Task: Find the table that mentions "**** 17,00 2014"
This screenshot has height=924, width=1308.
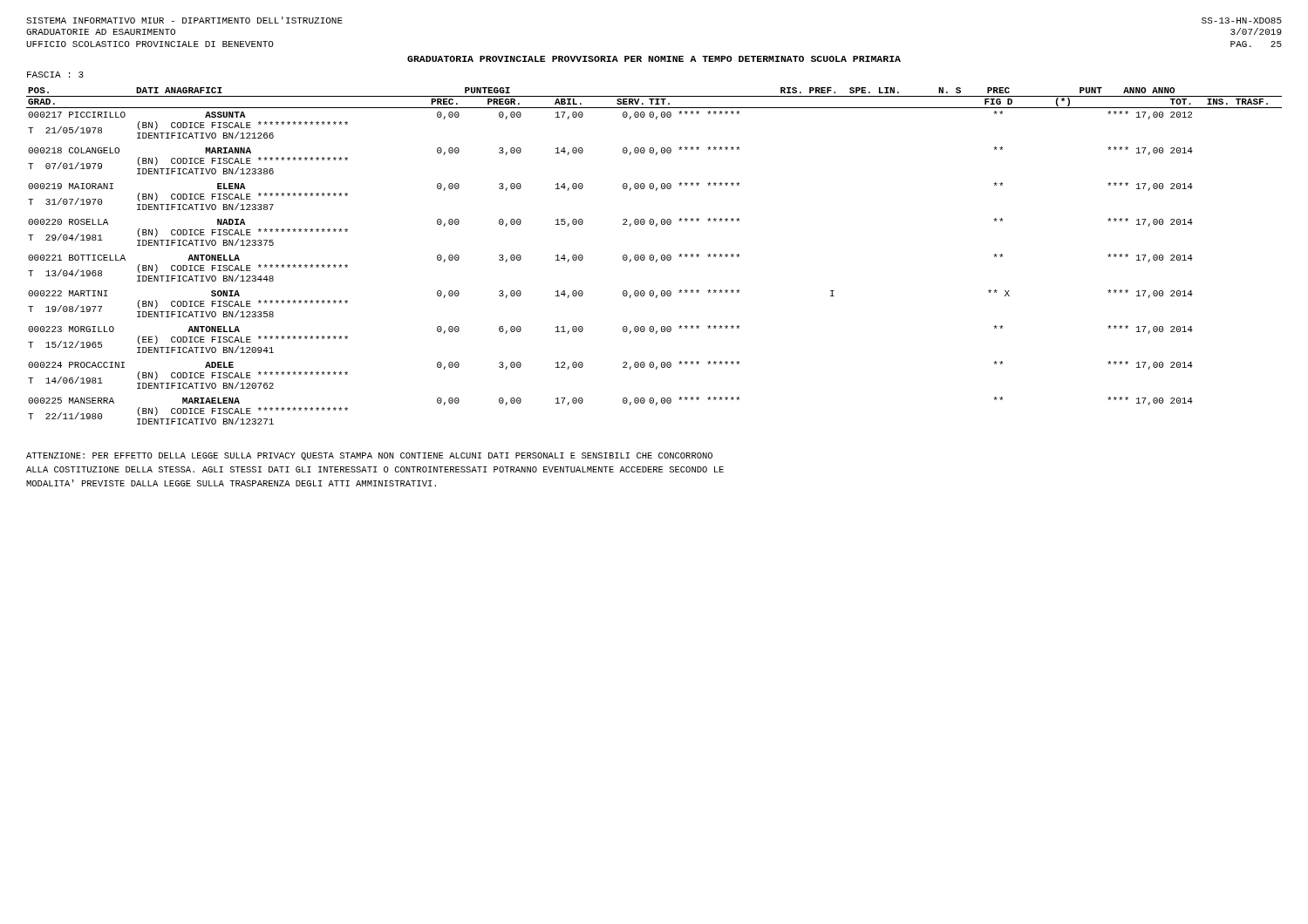Action: tap(654, 259)
